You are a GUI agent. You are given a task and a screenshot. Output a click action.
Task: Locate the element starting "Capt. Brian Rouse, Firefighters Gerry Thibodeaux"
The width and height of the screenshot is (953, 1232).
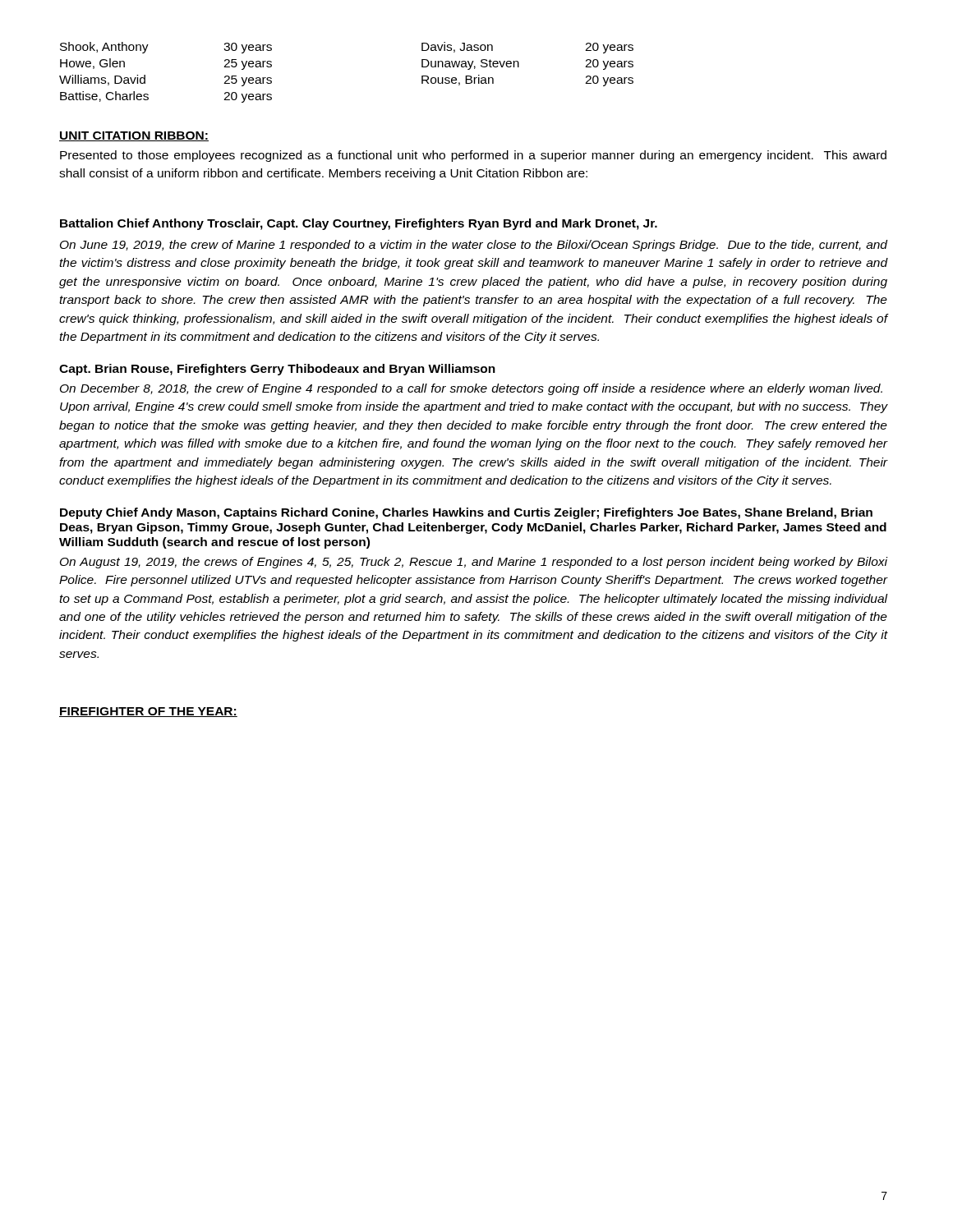click(277, 368)
